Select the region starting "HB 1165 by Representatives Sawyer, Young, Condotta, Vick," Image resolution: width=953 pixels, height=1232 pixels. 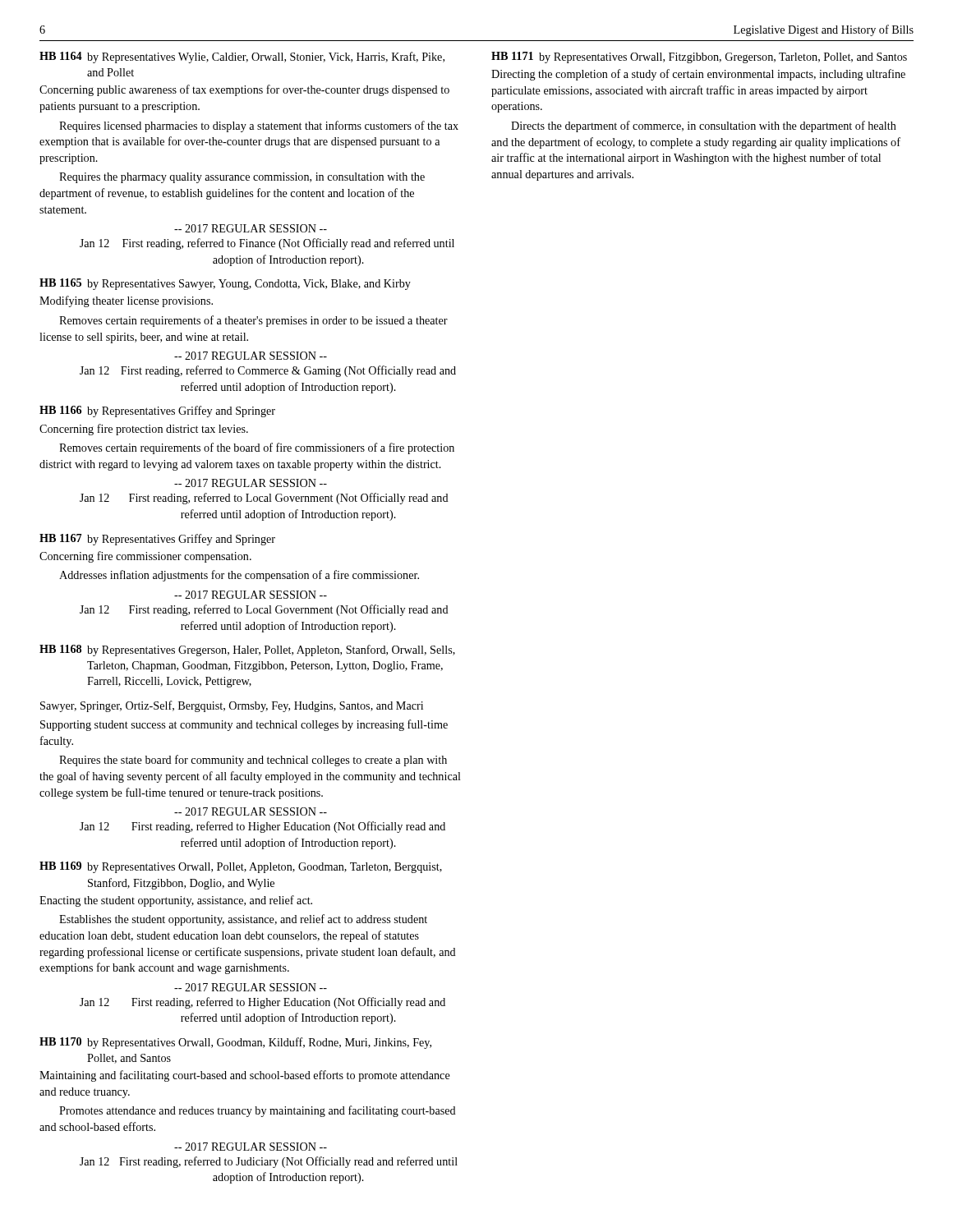(x=225, y=284)
